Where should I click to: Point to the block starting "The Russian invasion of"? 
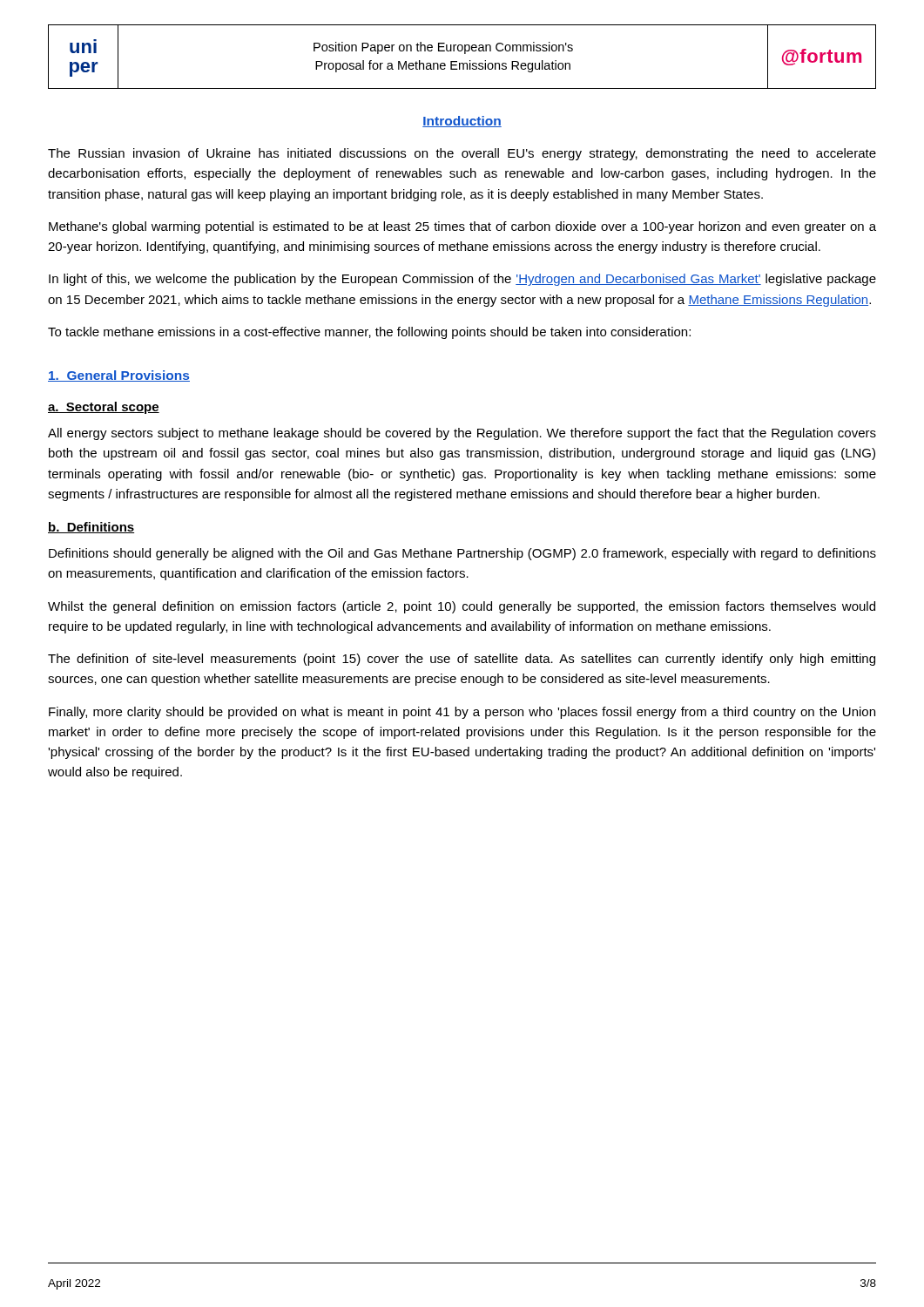(462, 173)
